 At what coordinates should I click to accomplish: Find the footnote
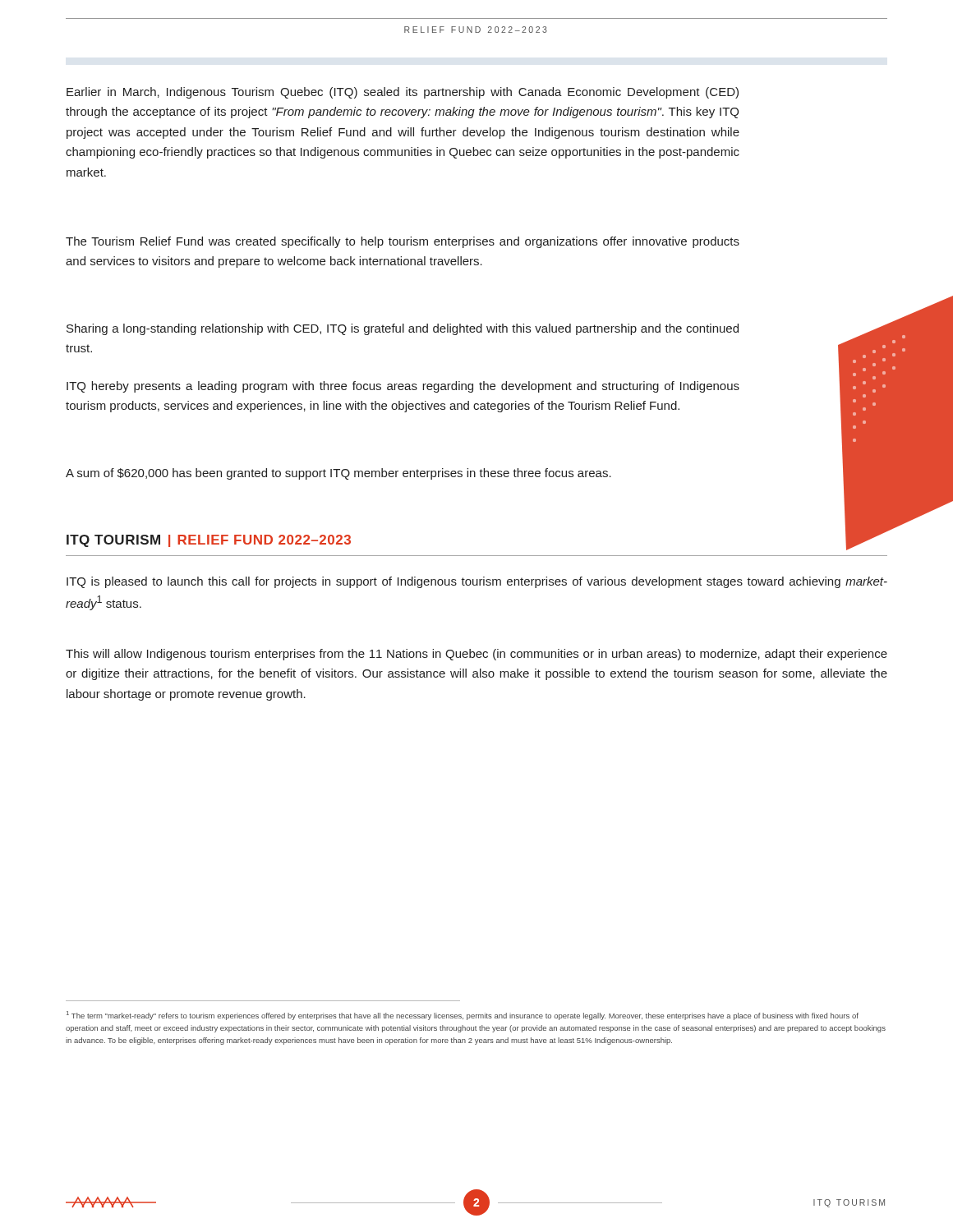476,1027
